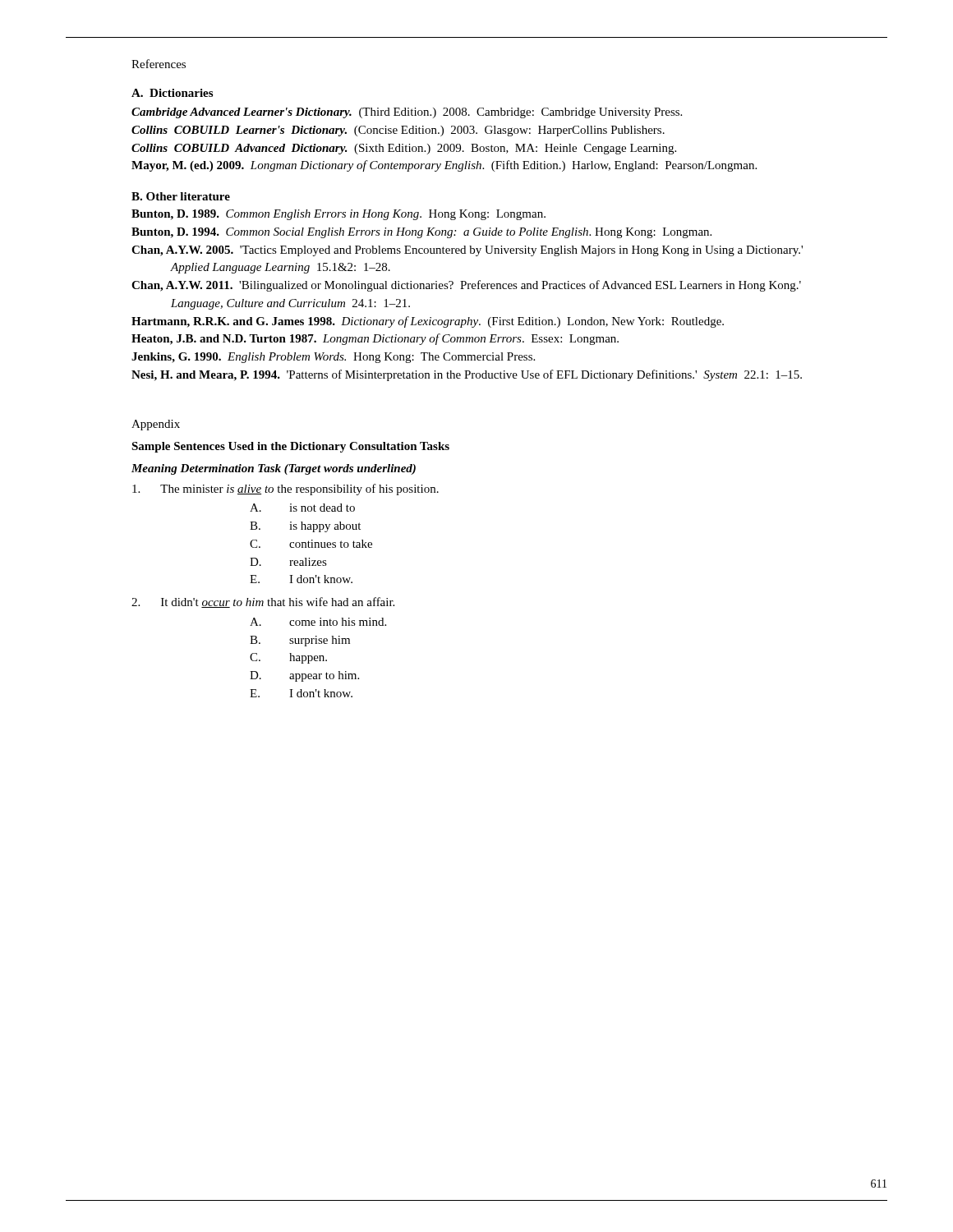Point to the text starting "Mayor, M. (ed.) 2009. Longman Dictionary of Contemporary"
This screenshot has height=1232, width=953.
(x=445, y=165)
